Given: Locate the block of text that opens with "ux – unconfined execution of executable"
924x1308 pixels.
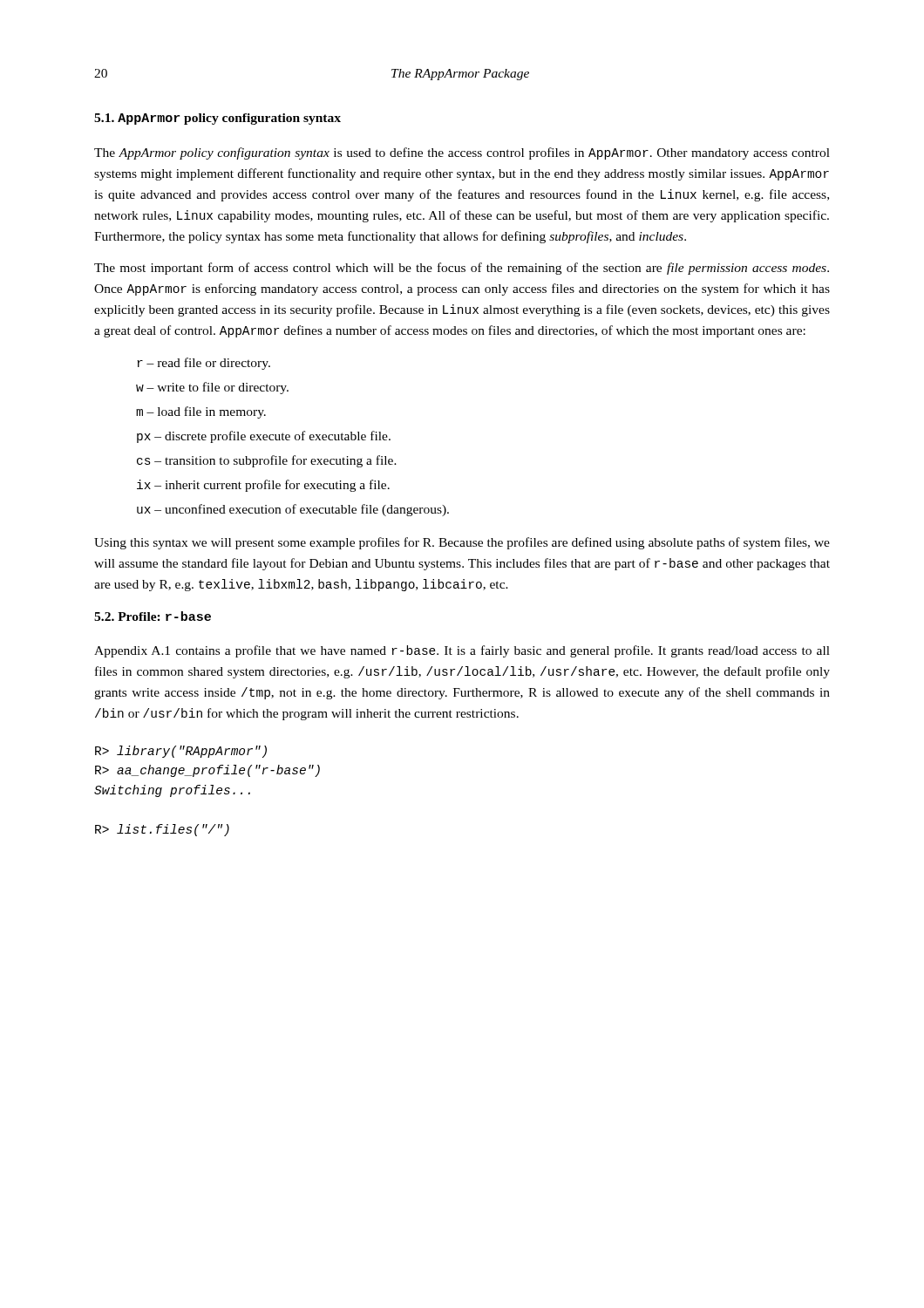Looking at the screenshot, I should [293, 509].
